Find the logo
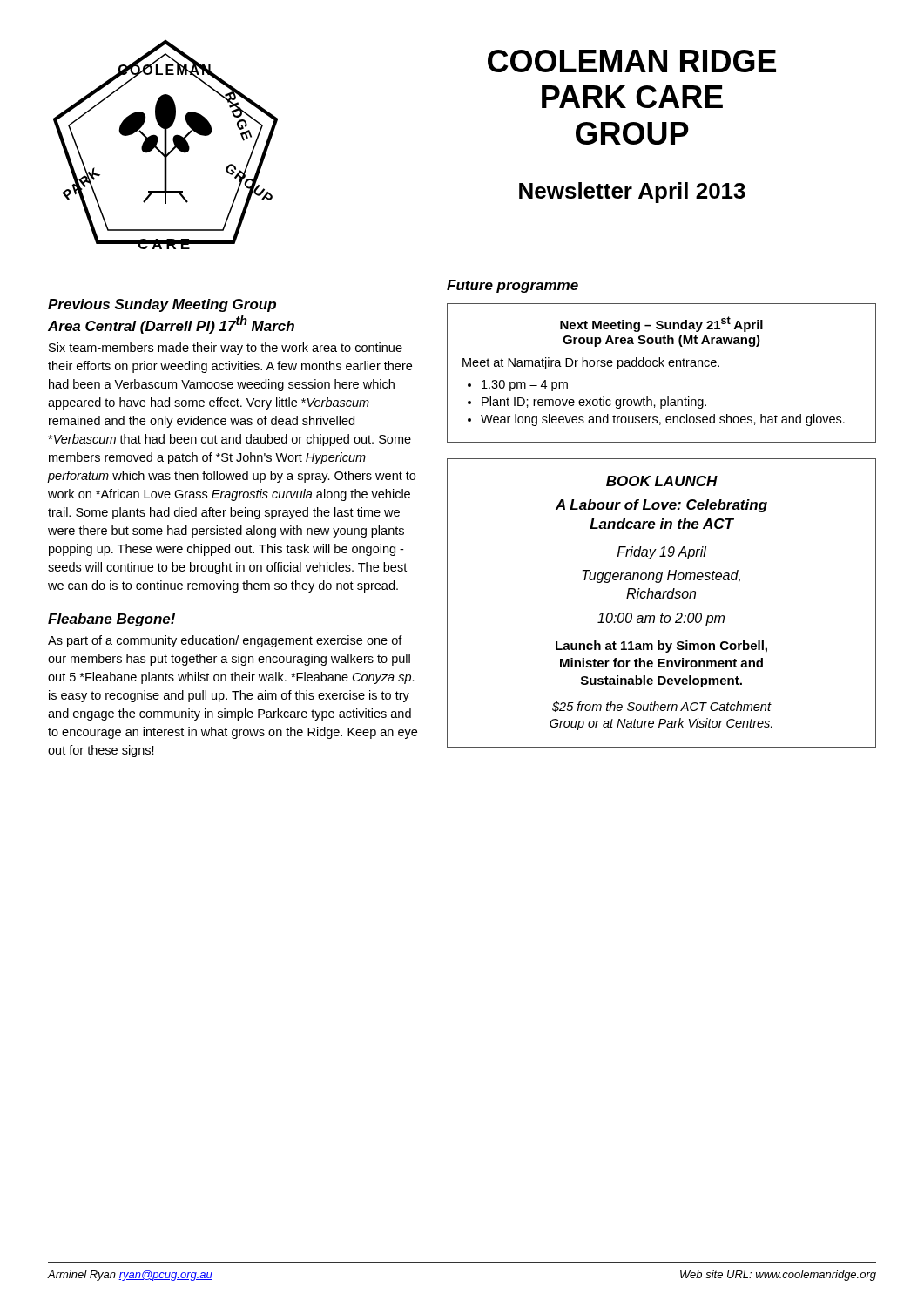The image size is (924, 1307). [165, 148]
